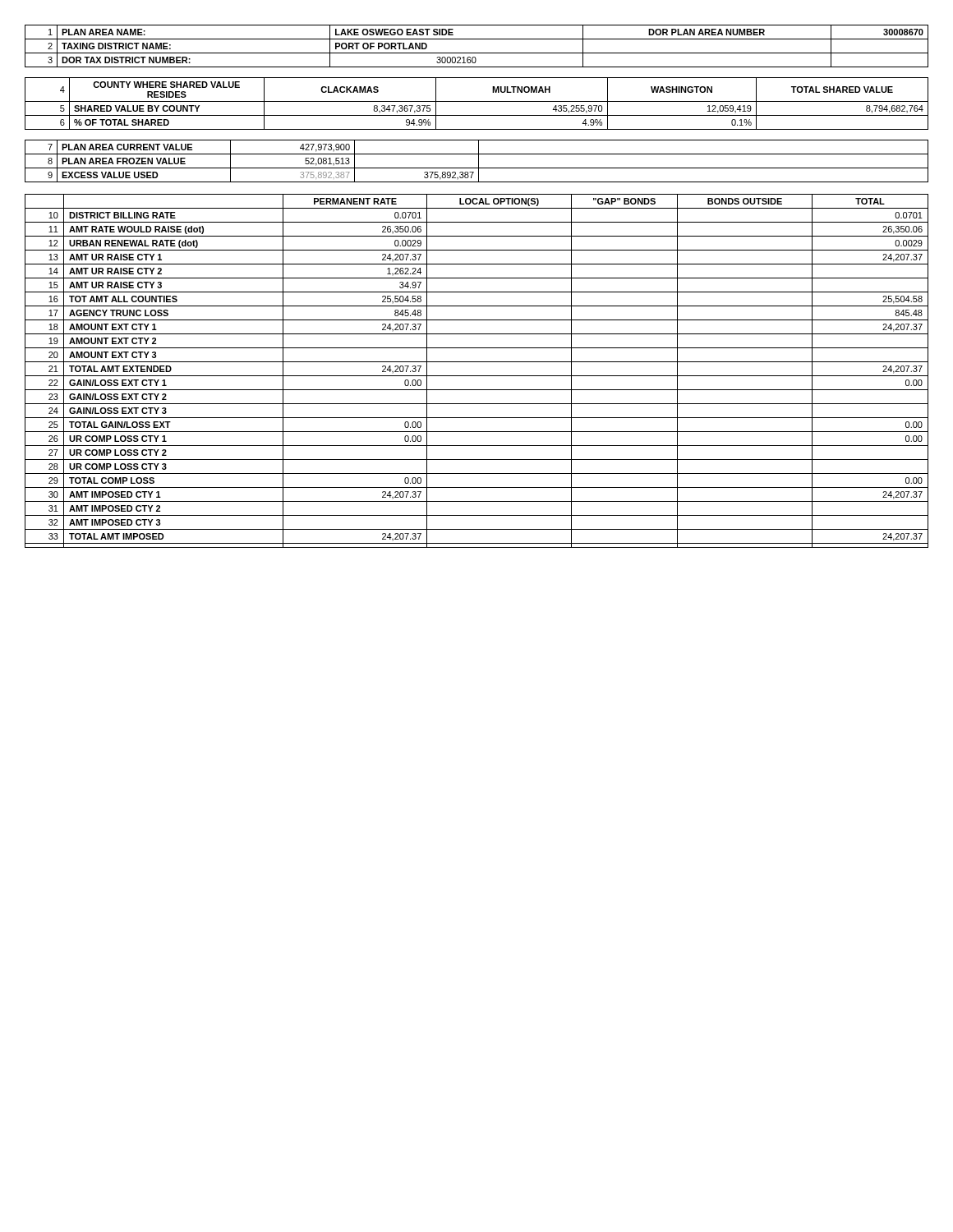This screenshot has width=953, height=1232.
Task: Select the table that reads "TOTAL SHARED VALUE"
Action: [476, 103]
